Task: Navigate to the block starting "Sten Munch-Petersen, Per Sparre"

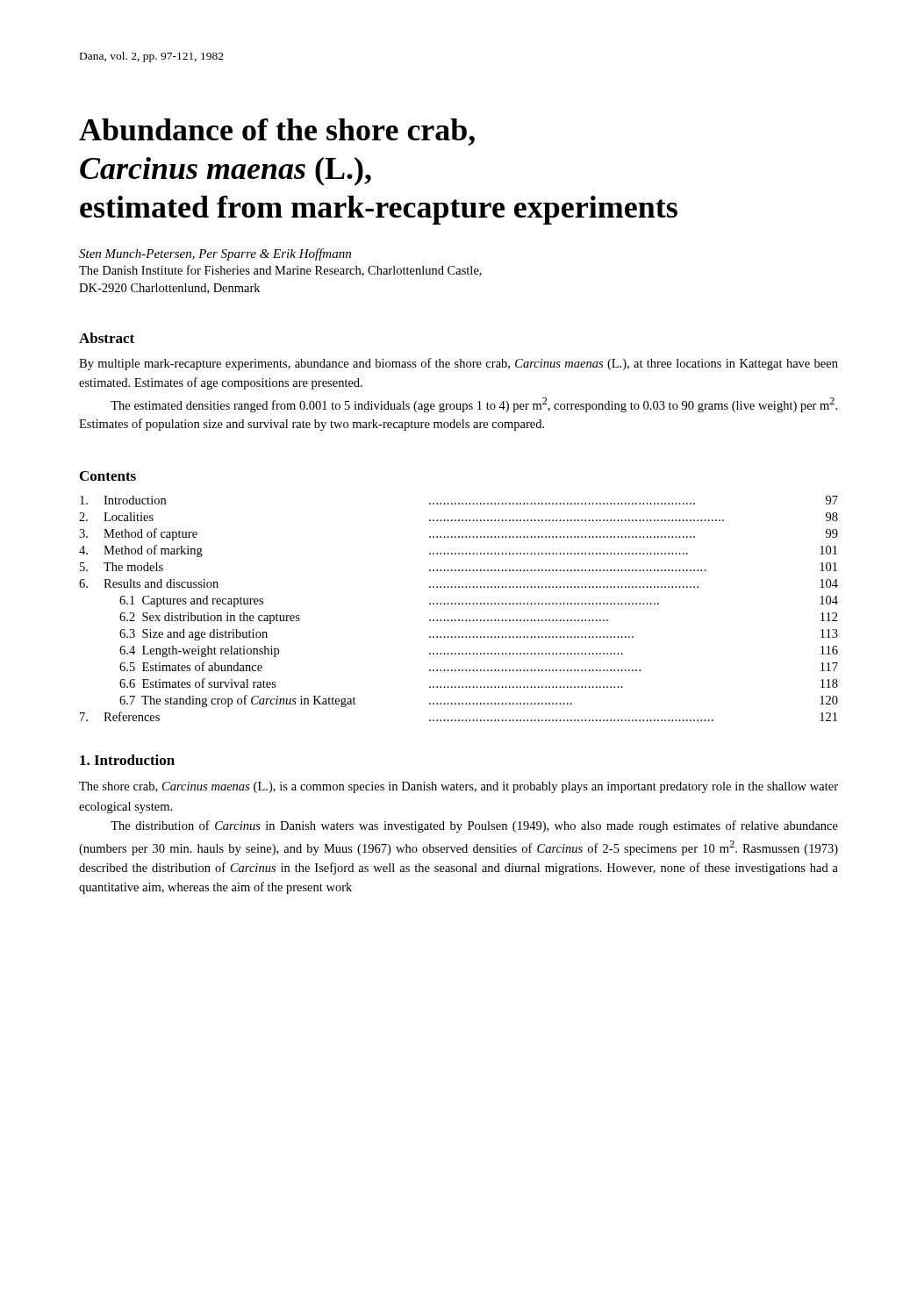Action: point(458,271)
